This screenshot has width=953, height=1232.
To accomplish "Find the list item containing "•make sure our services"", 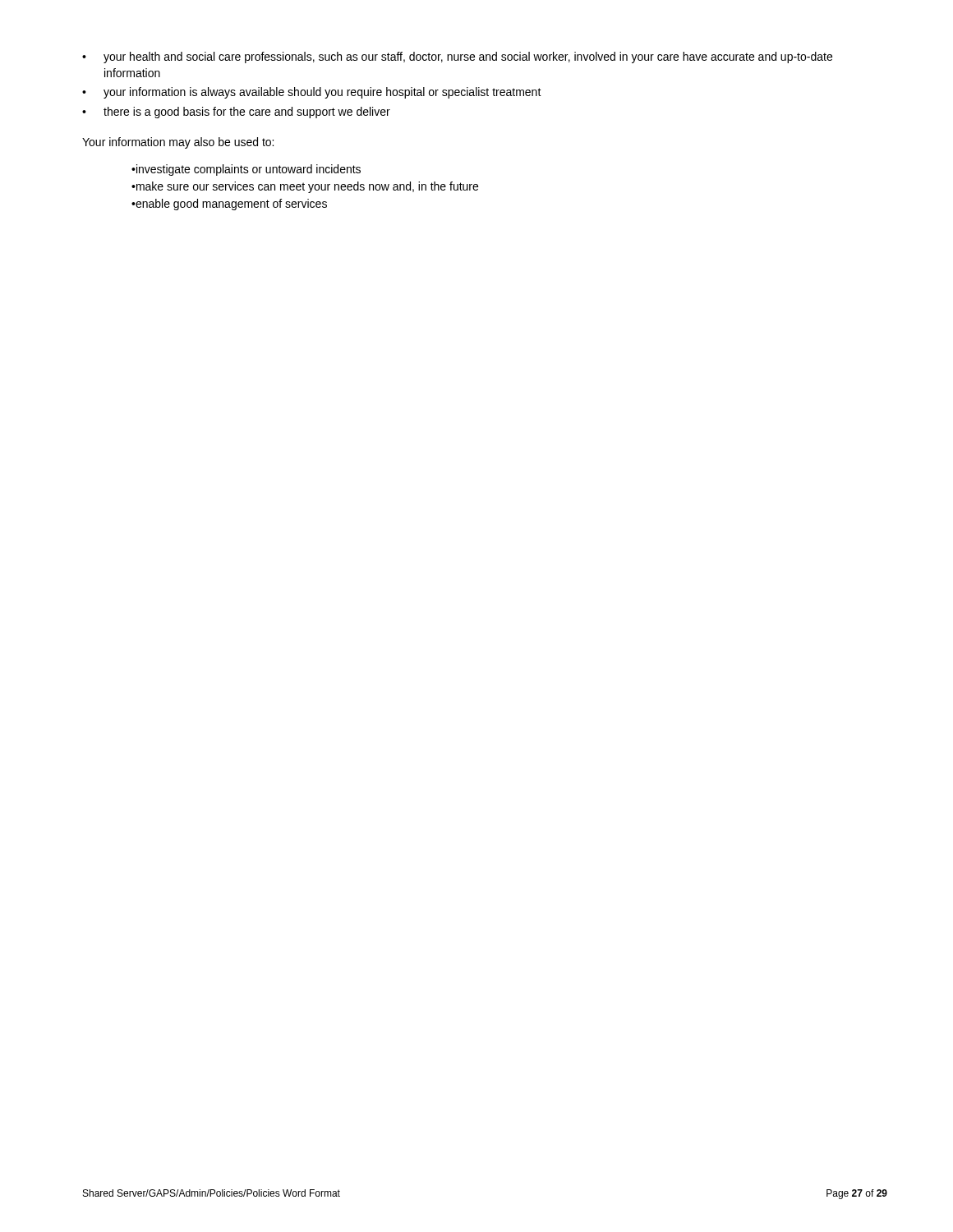I will 305,186.
